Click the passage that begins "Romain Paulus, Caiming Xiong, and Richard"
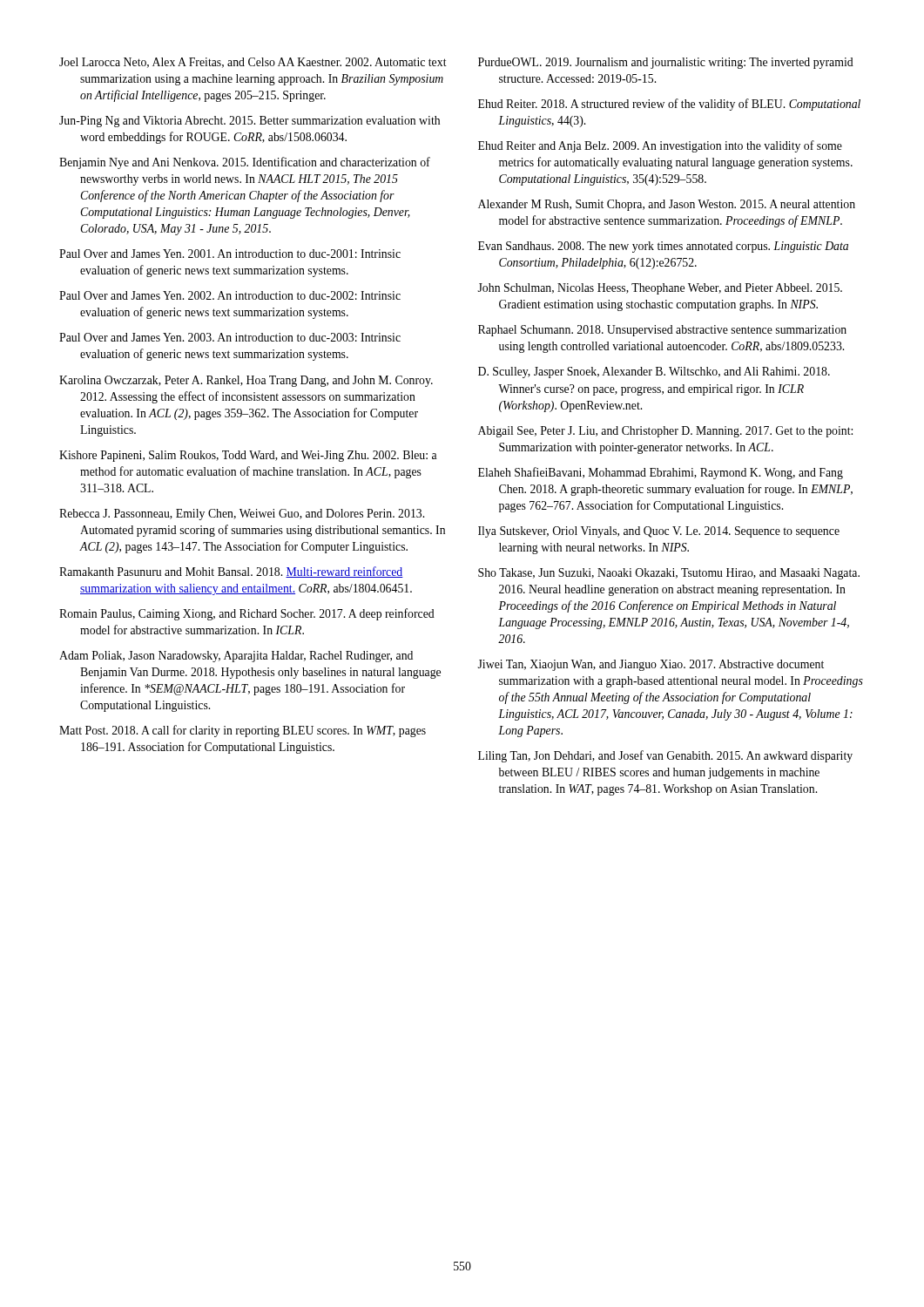 tap(247, 622)
